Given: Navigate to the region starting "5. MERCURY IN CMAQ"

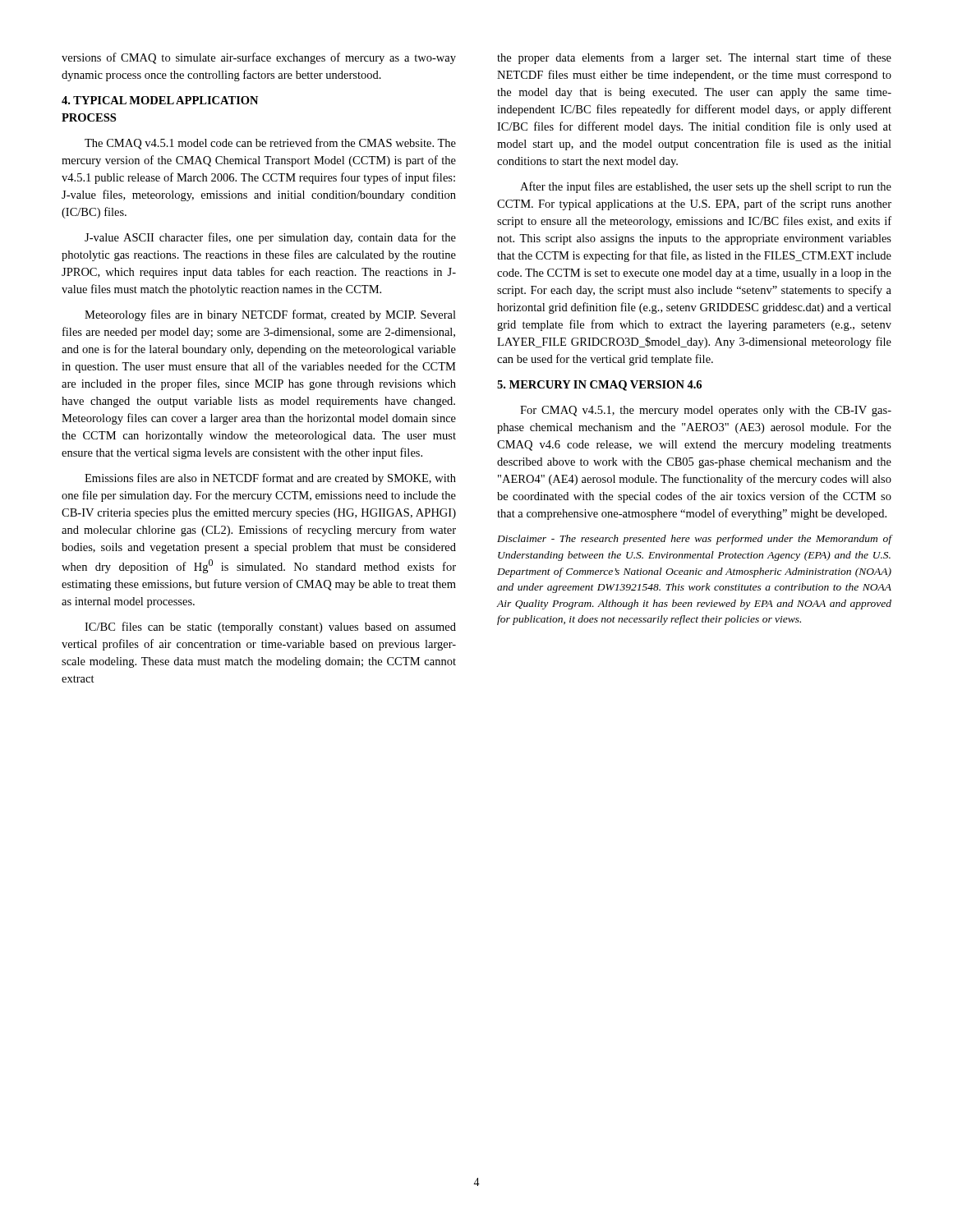Looking at the screenshot, I should [x=694, y=385].
